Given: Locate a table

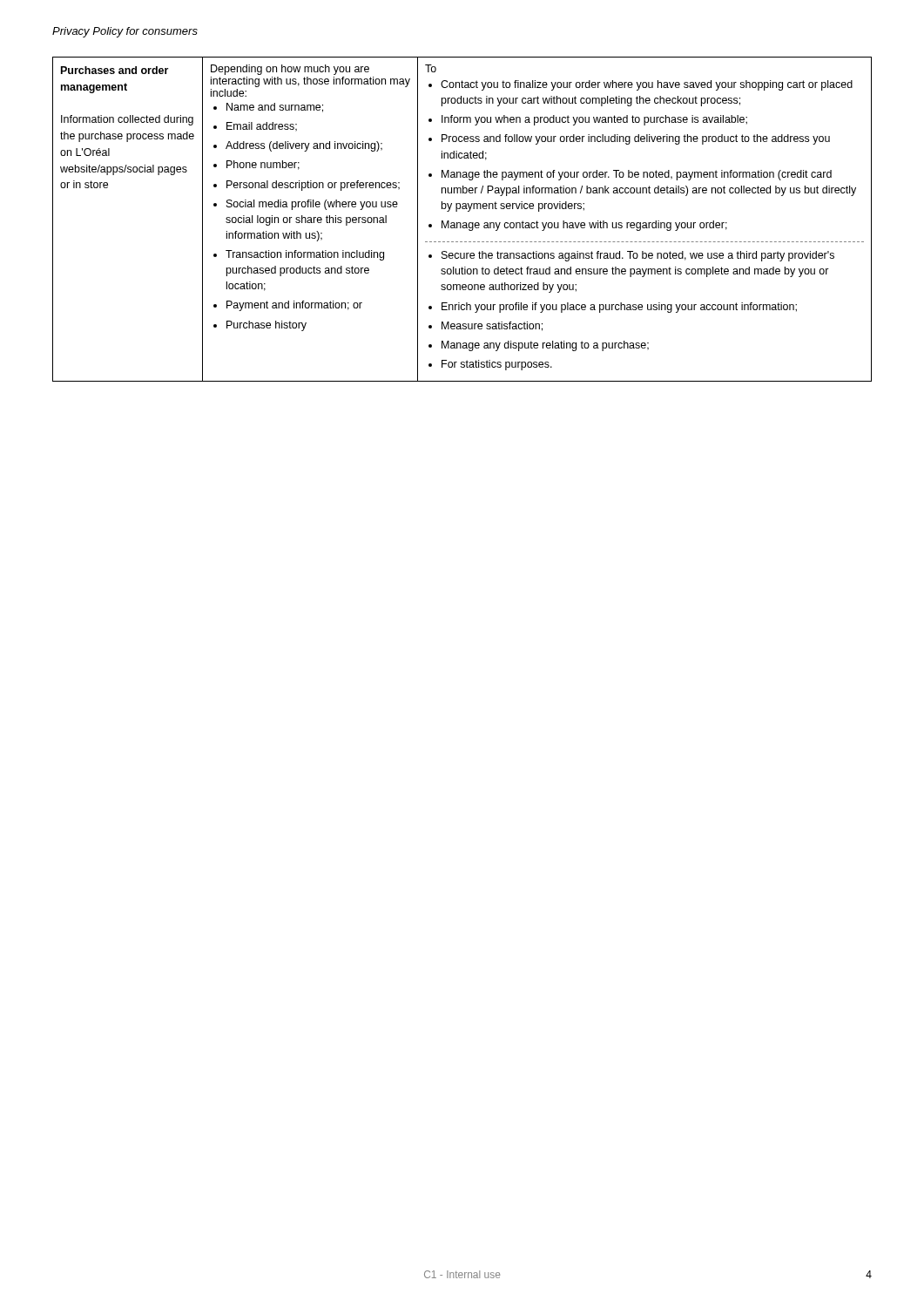Looking at the screenshot, I should (462, 219).
